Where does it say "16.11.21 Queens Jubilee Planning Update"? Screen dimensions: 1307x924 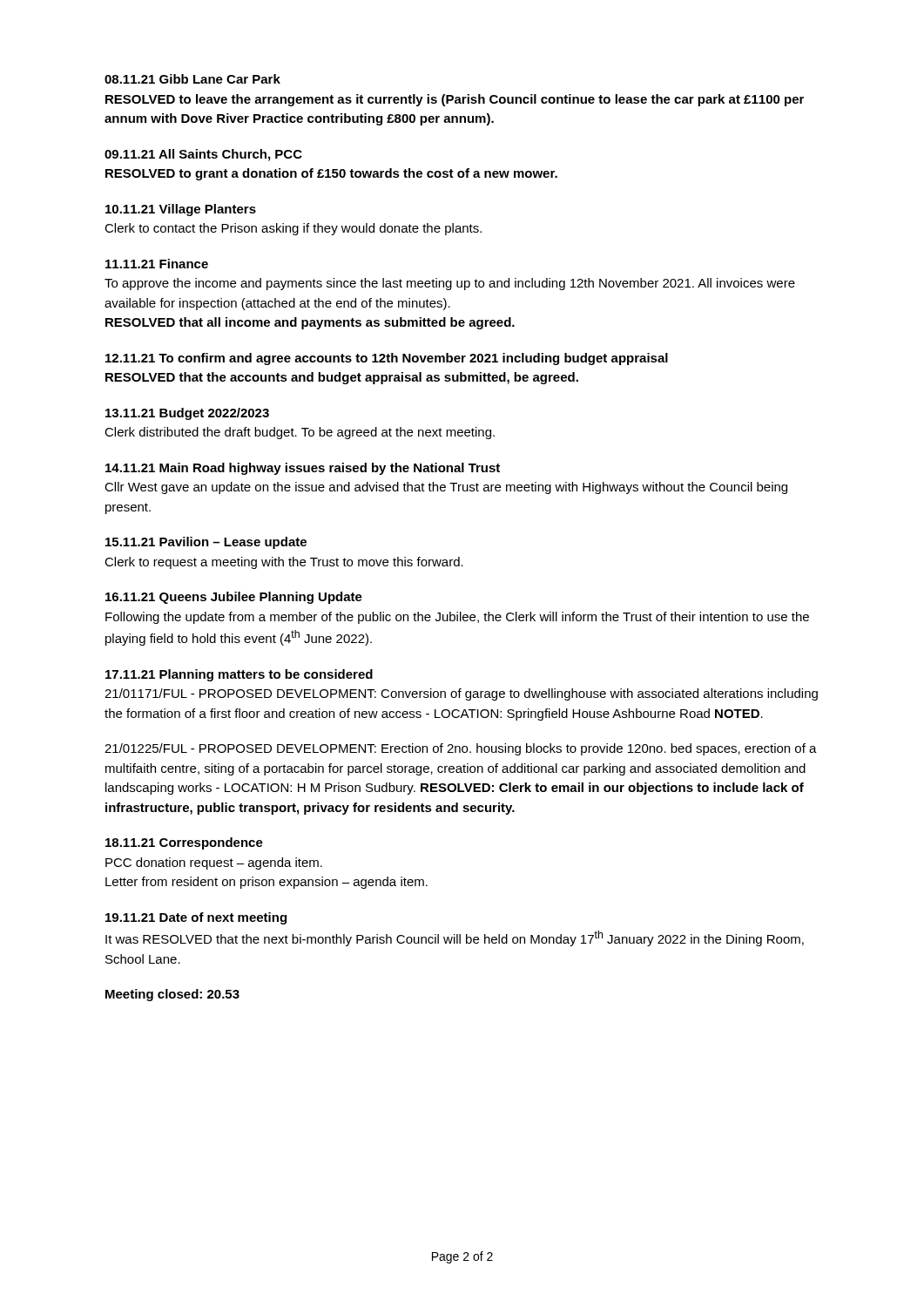233,596
